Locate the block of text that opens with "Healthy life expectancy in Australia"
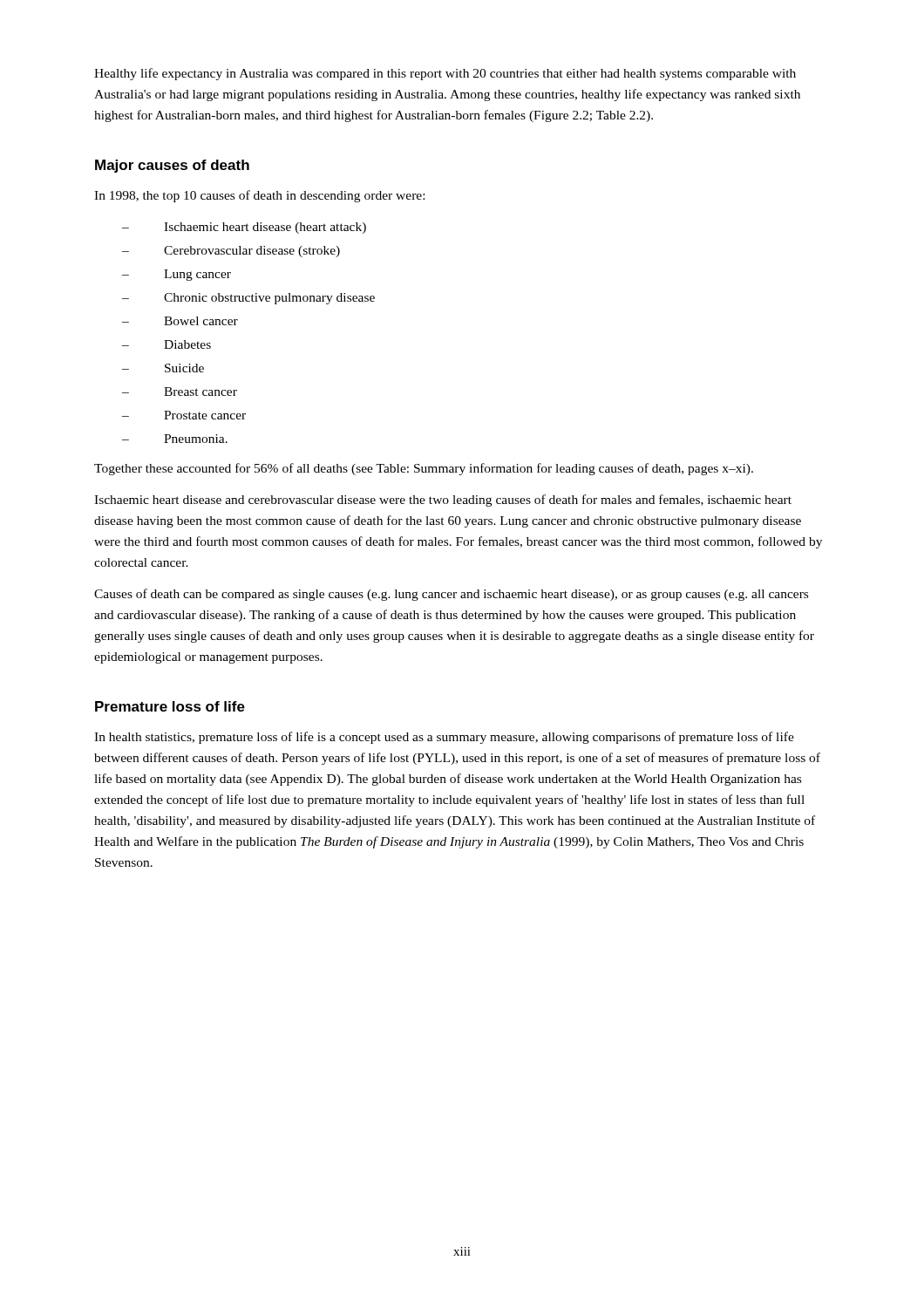The width and height of the screenshot is (924, 1308). (x=447, y=94)
